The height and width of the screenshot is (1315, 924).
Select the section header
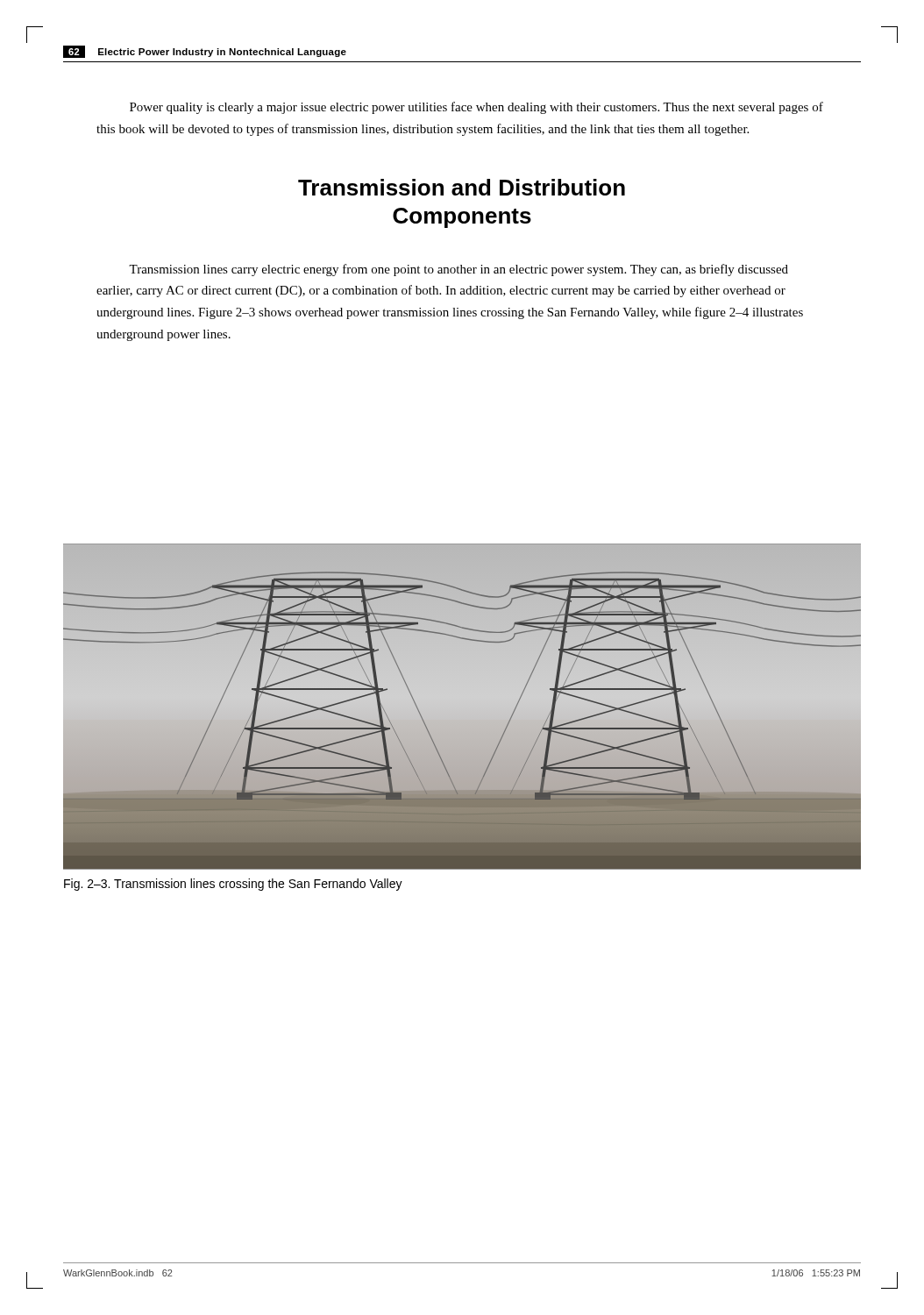click(462, 201)
